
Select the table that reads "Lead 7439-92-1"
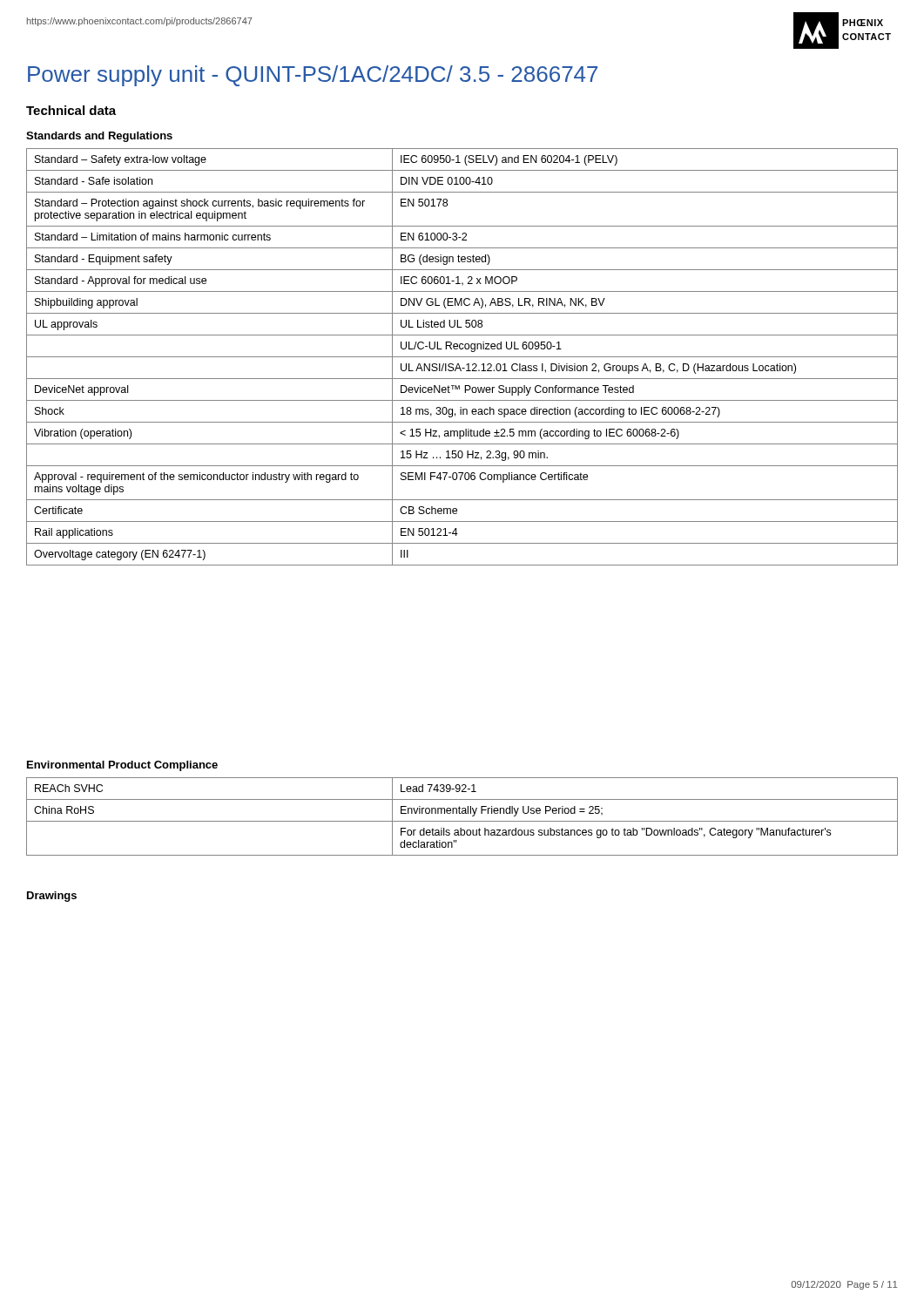[462, 816]
